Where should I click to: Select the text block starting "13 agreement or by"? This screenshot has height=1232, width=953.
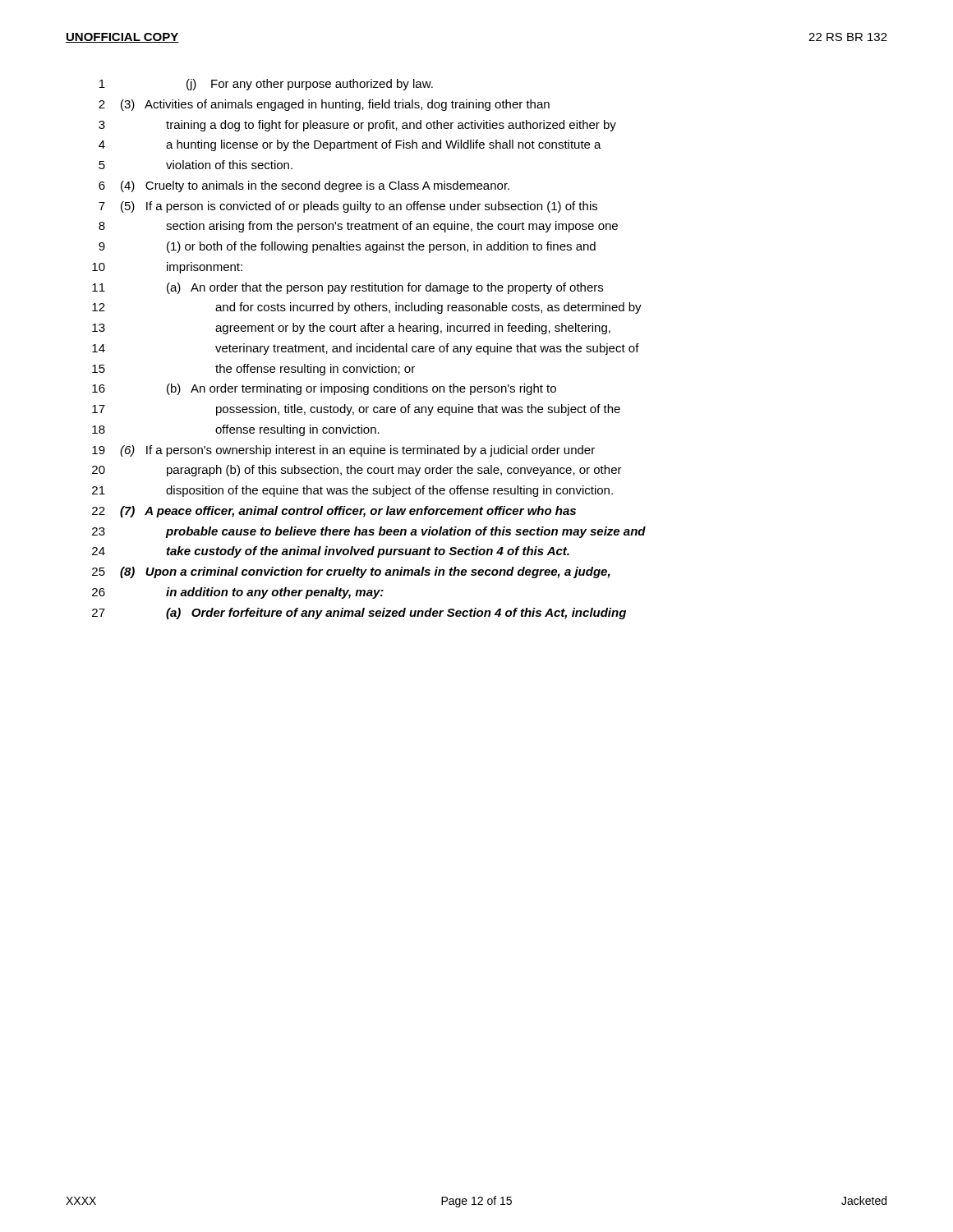point(476,328)
